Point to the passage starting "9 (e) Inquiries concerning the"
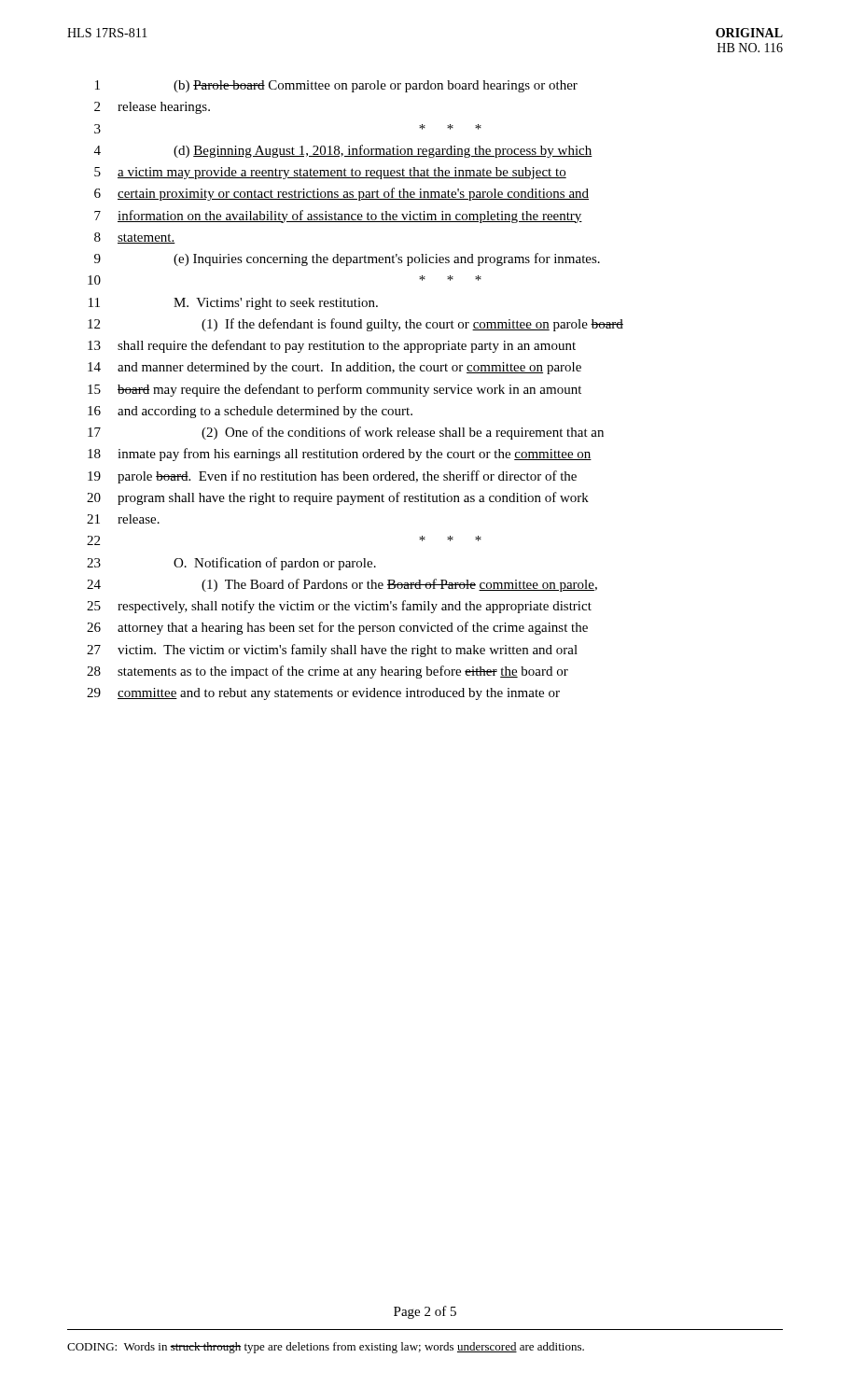 tap(425, 259)
